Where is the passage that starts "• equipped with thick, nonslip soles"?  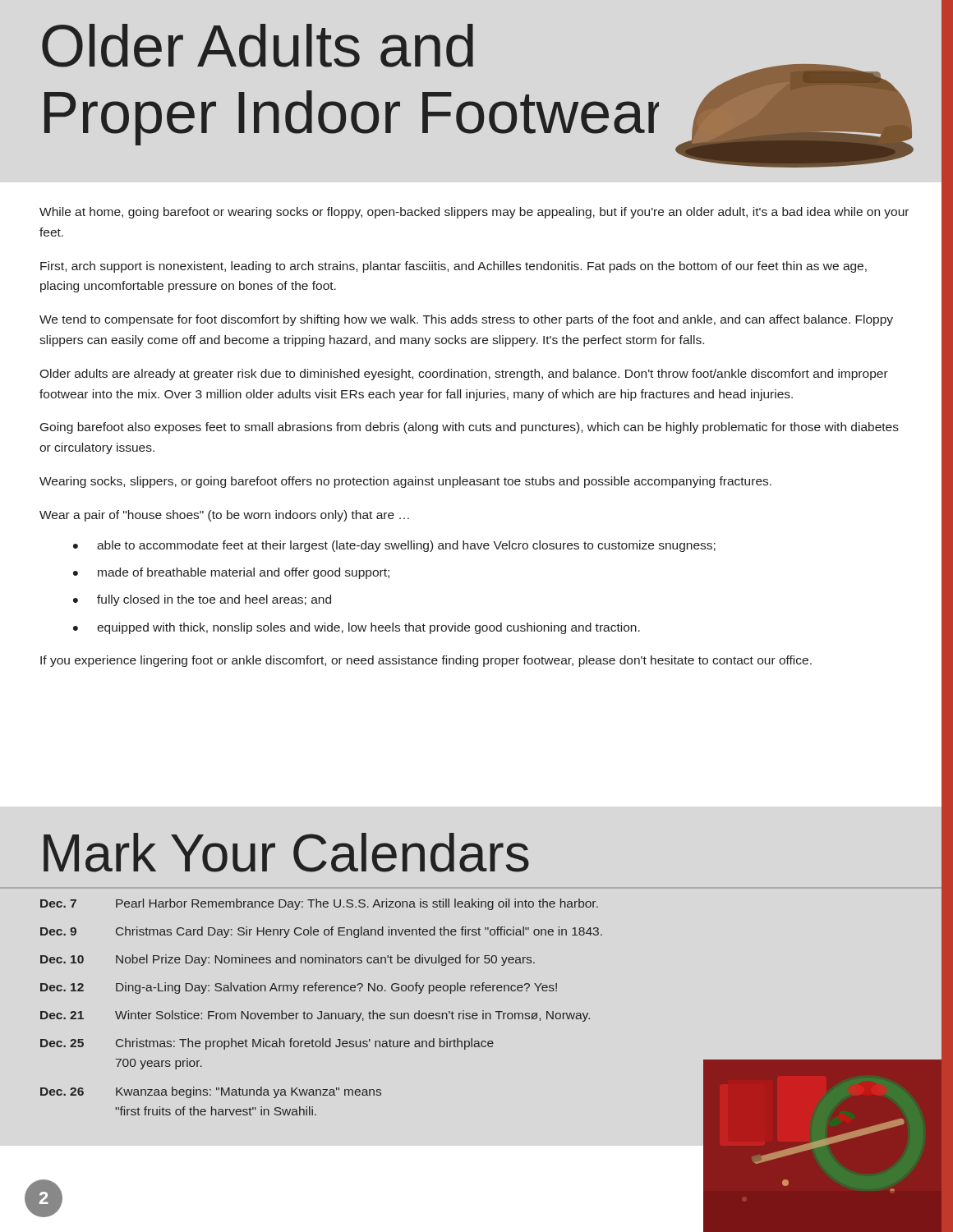[356, 628]
